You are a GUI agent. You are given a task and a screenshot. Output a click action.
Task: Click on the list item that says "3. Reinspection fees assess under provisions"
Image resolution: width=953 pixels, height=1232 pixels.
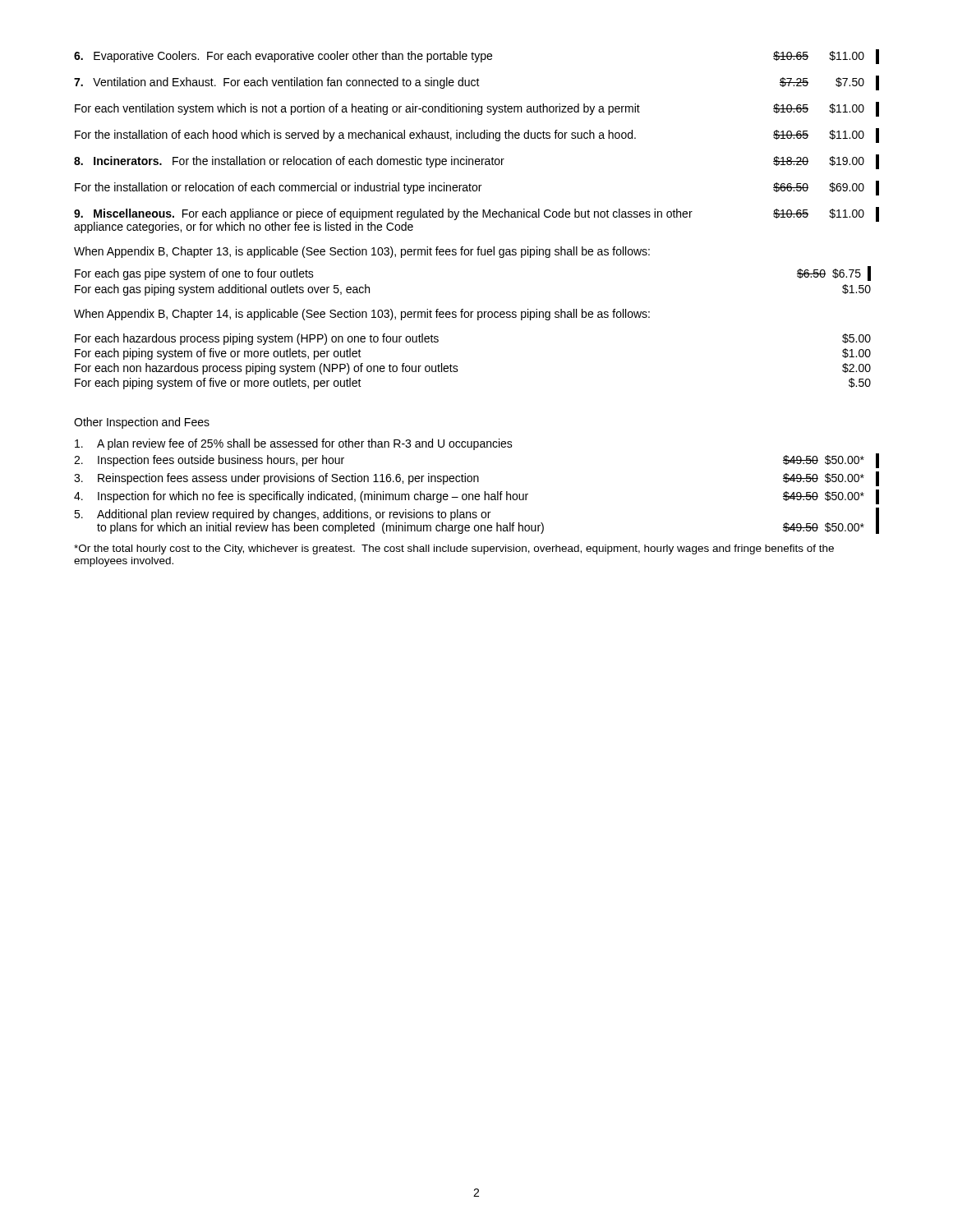pyautogui.click(x=476, y=479)
